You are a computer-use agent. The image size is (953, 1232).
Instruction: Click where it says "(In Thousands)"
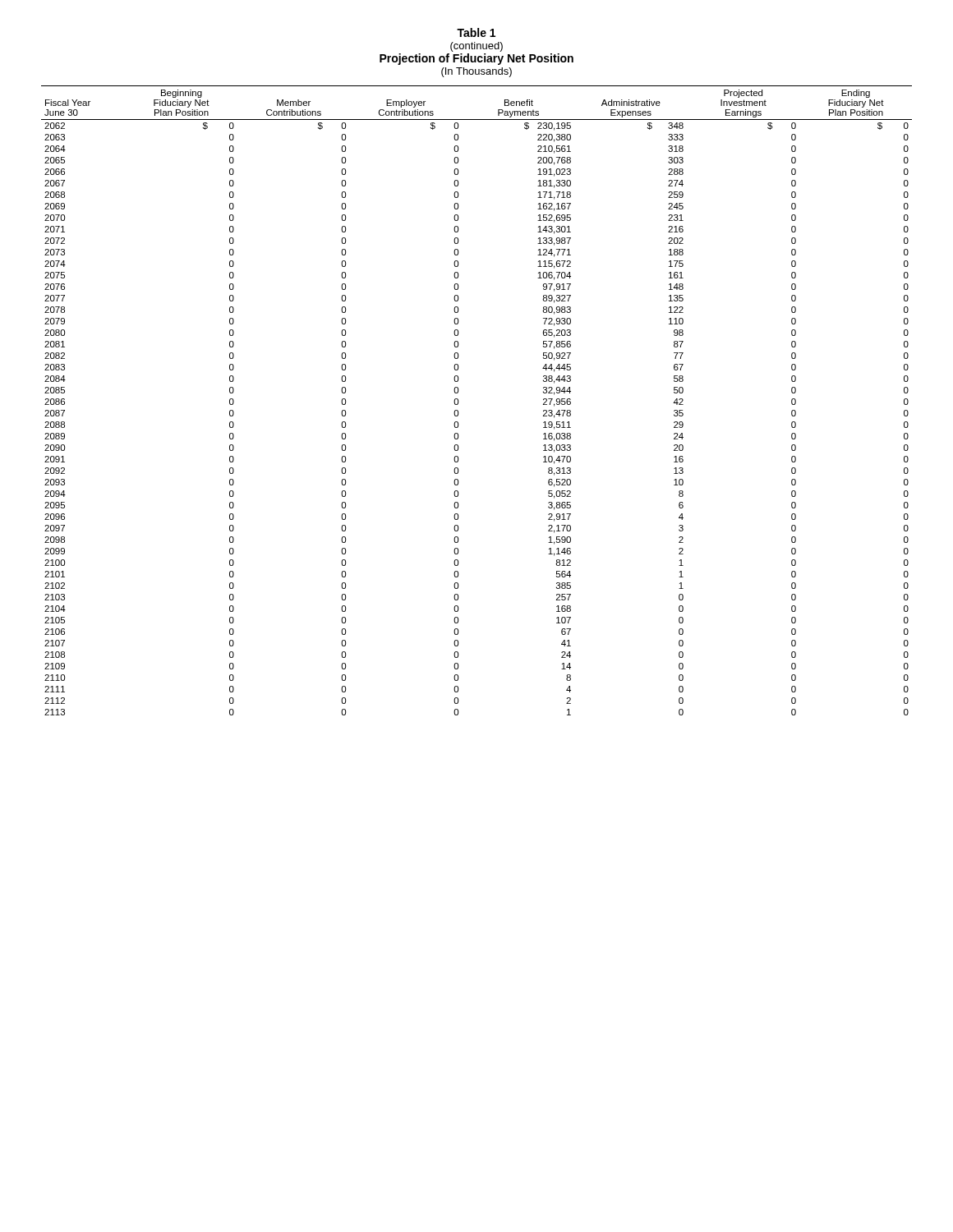(x=476, y=71)
